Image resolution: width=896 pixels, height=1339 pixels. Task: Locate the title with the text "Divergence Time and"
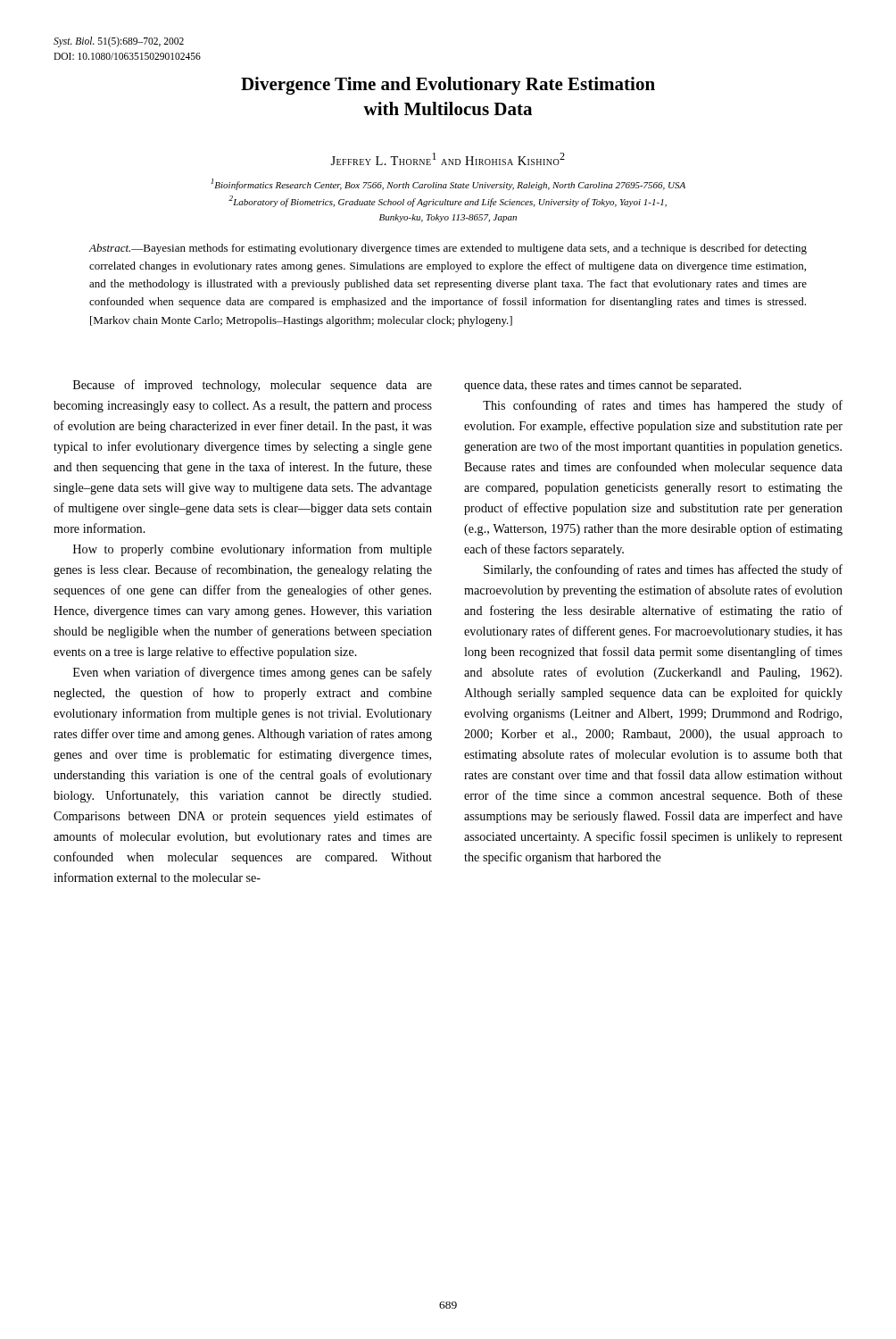tap(448, 97)
